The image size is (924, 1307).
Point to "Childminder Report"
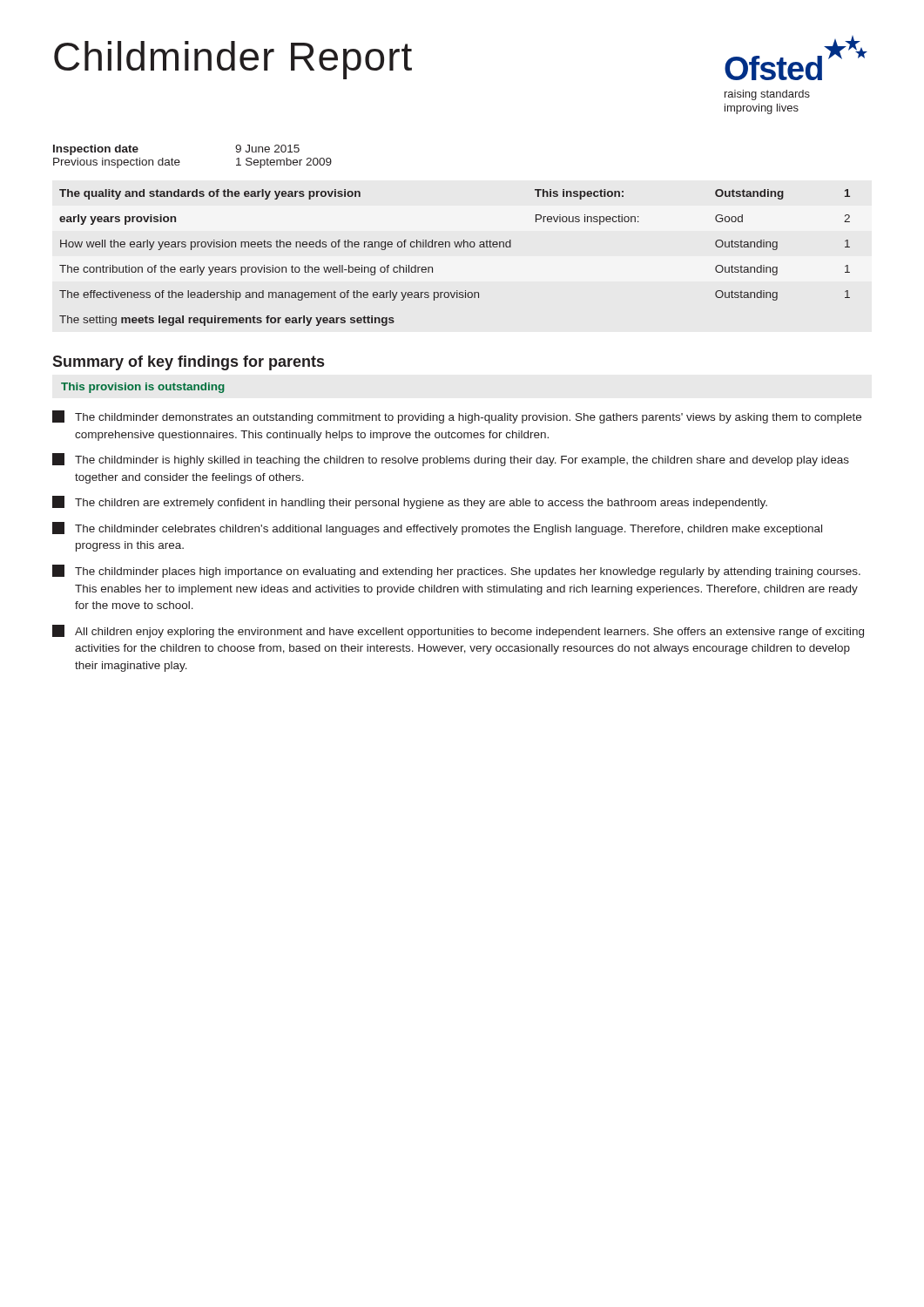point(233,57)
